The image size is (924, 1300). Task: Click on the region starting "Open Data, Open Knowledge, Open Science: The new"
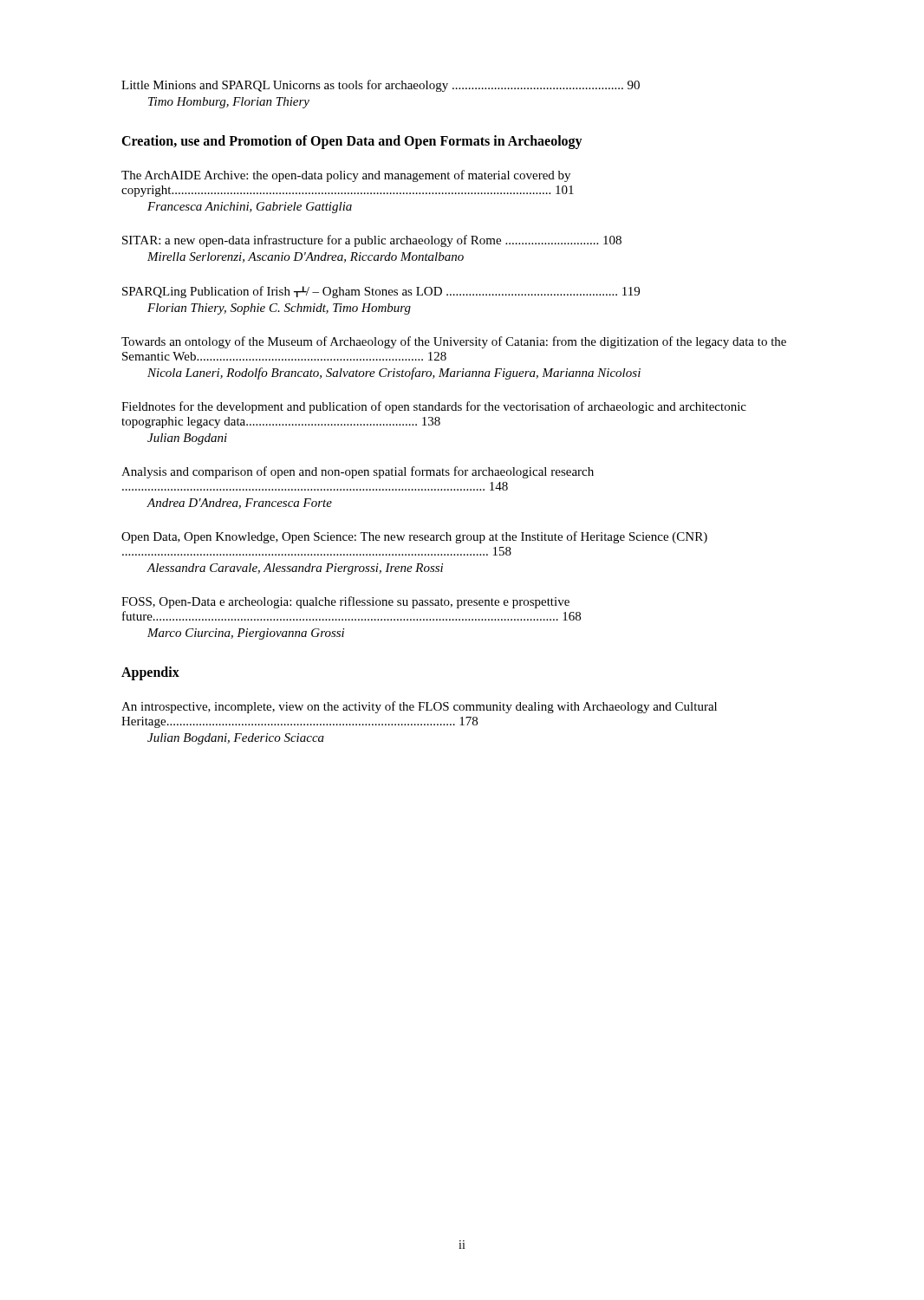[462, 552]
